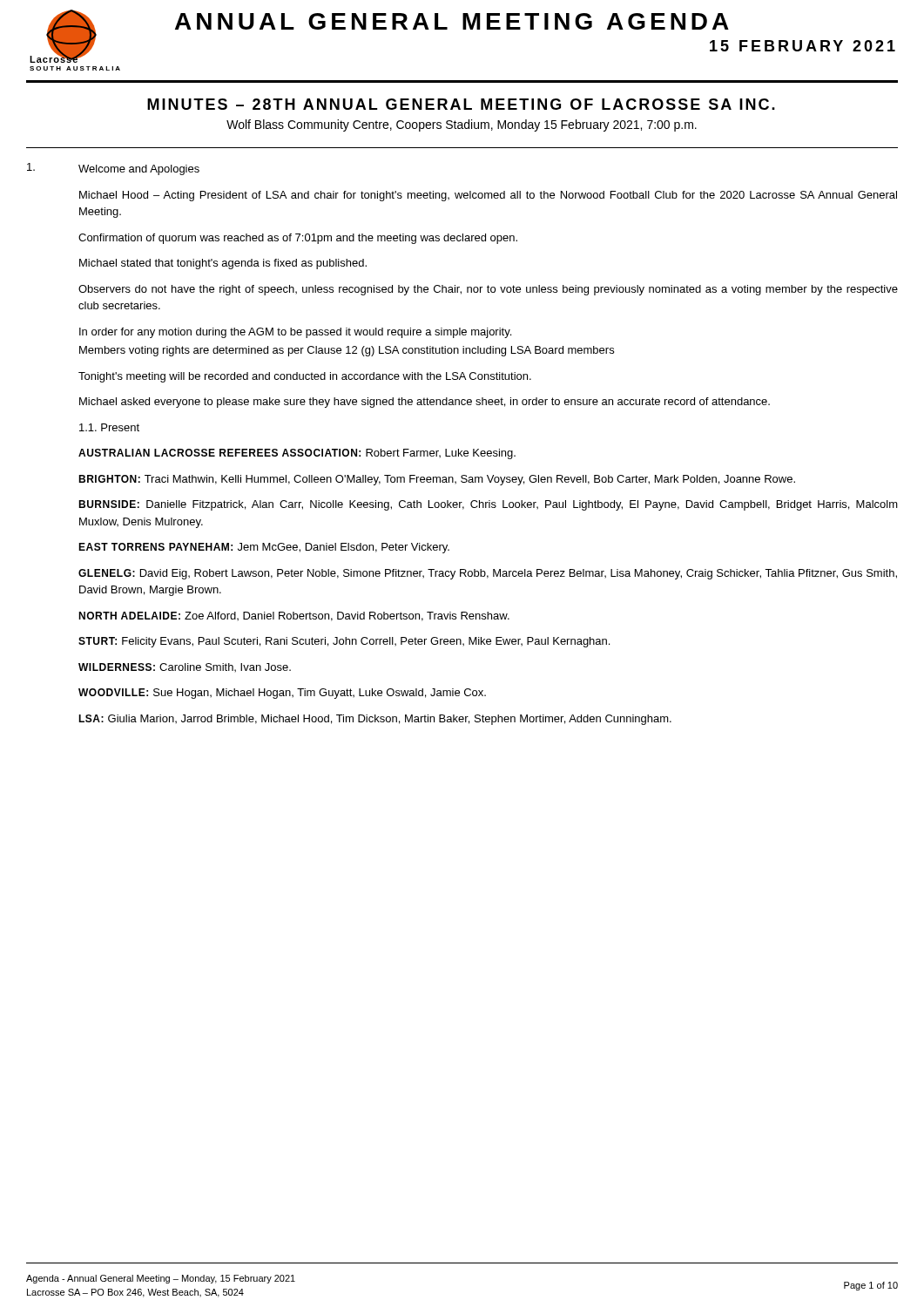
Task: Locate the block of text that opens with "Confirmation of quorum was"
Action: tap(488, 237)
